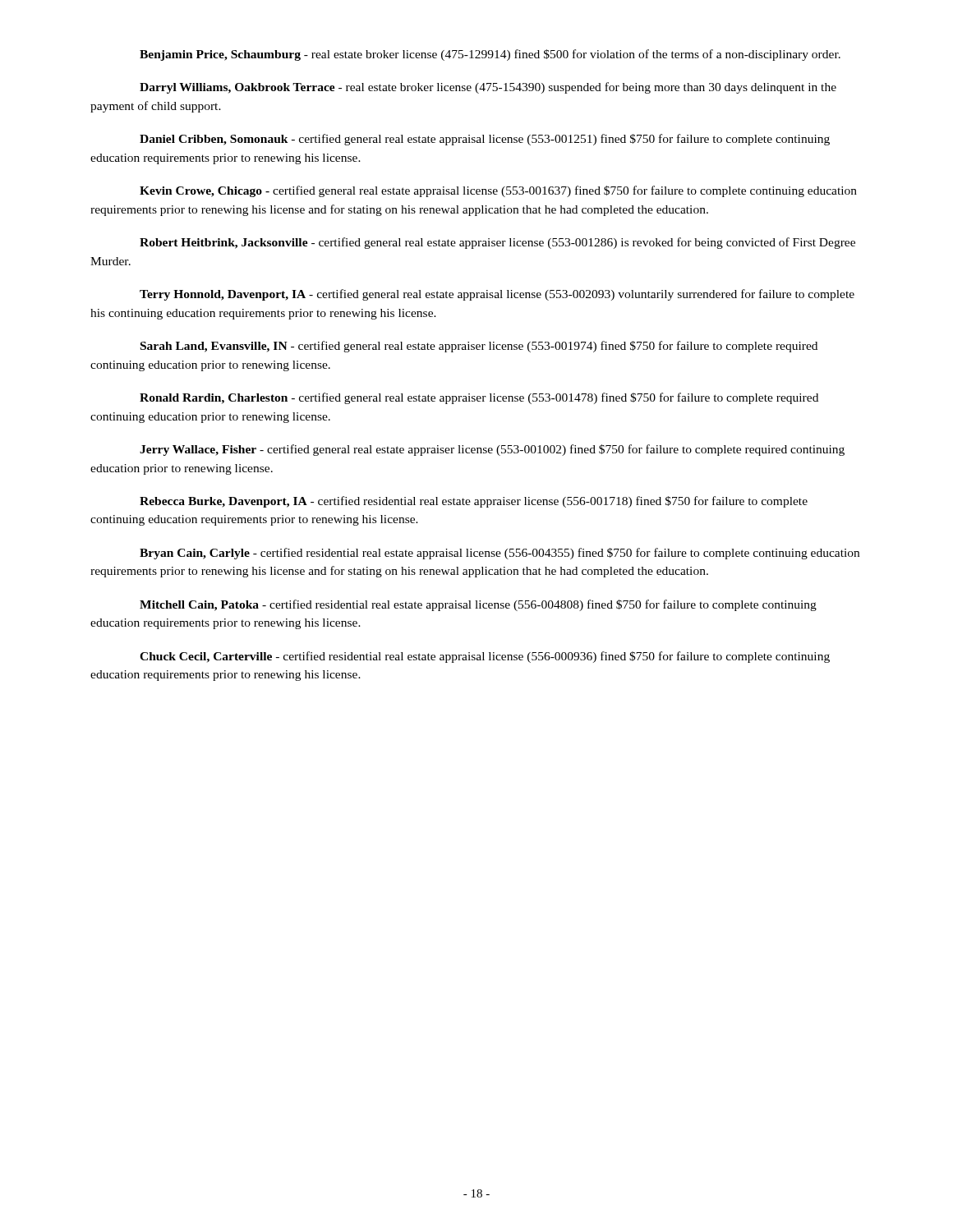Find the block on this page that starts "Darryl Williams, Oakbrook Terrace - real"
The width and height of the screenshot is (953, 1232).
(476, 97)
